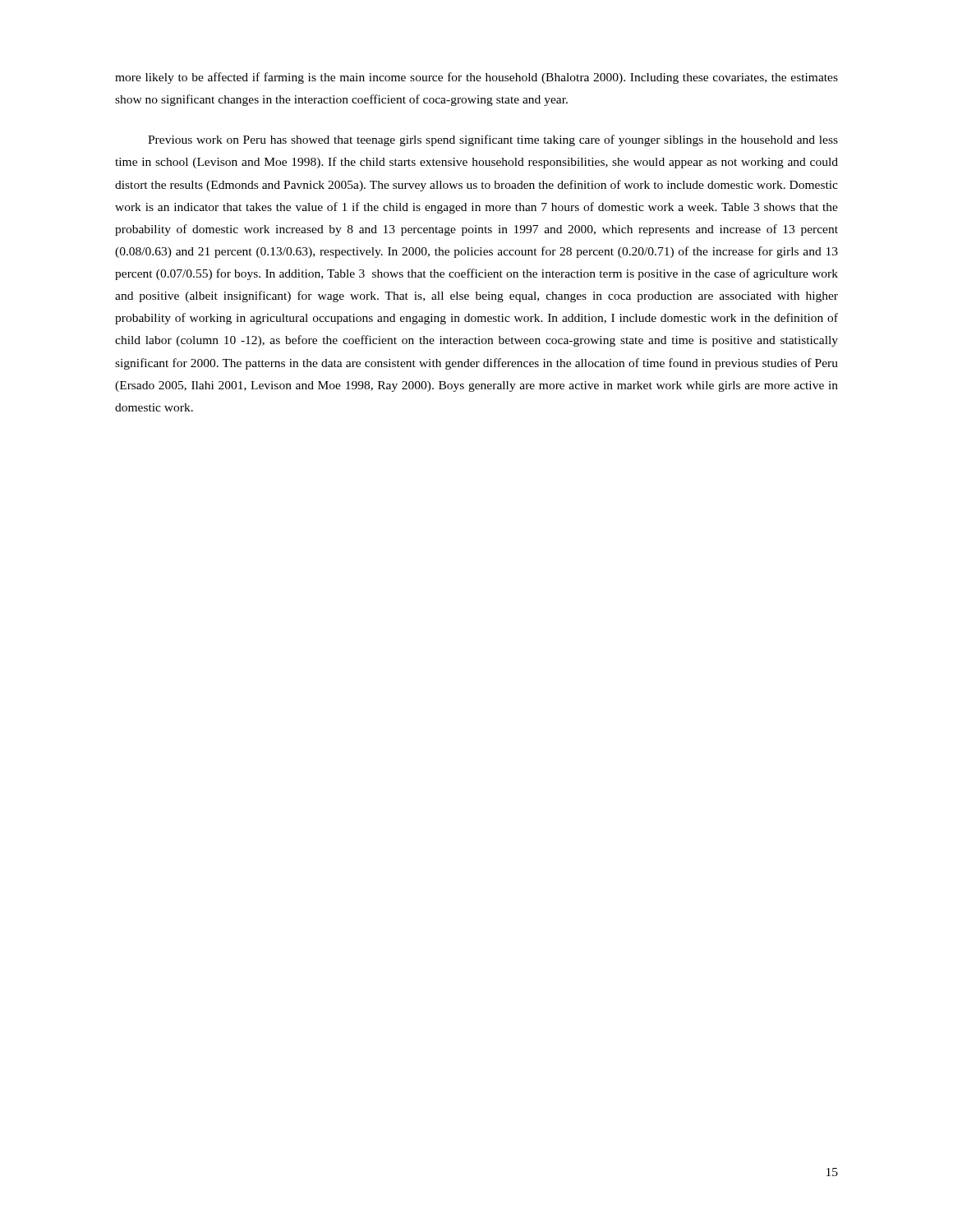Locate the text starting "Previous work on Peru"
This screenshot has height=1232, width=953.
coord(476,273)
